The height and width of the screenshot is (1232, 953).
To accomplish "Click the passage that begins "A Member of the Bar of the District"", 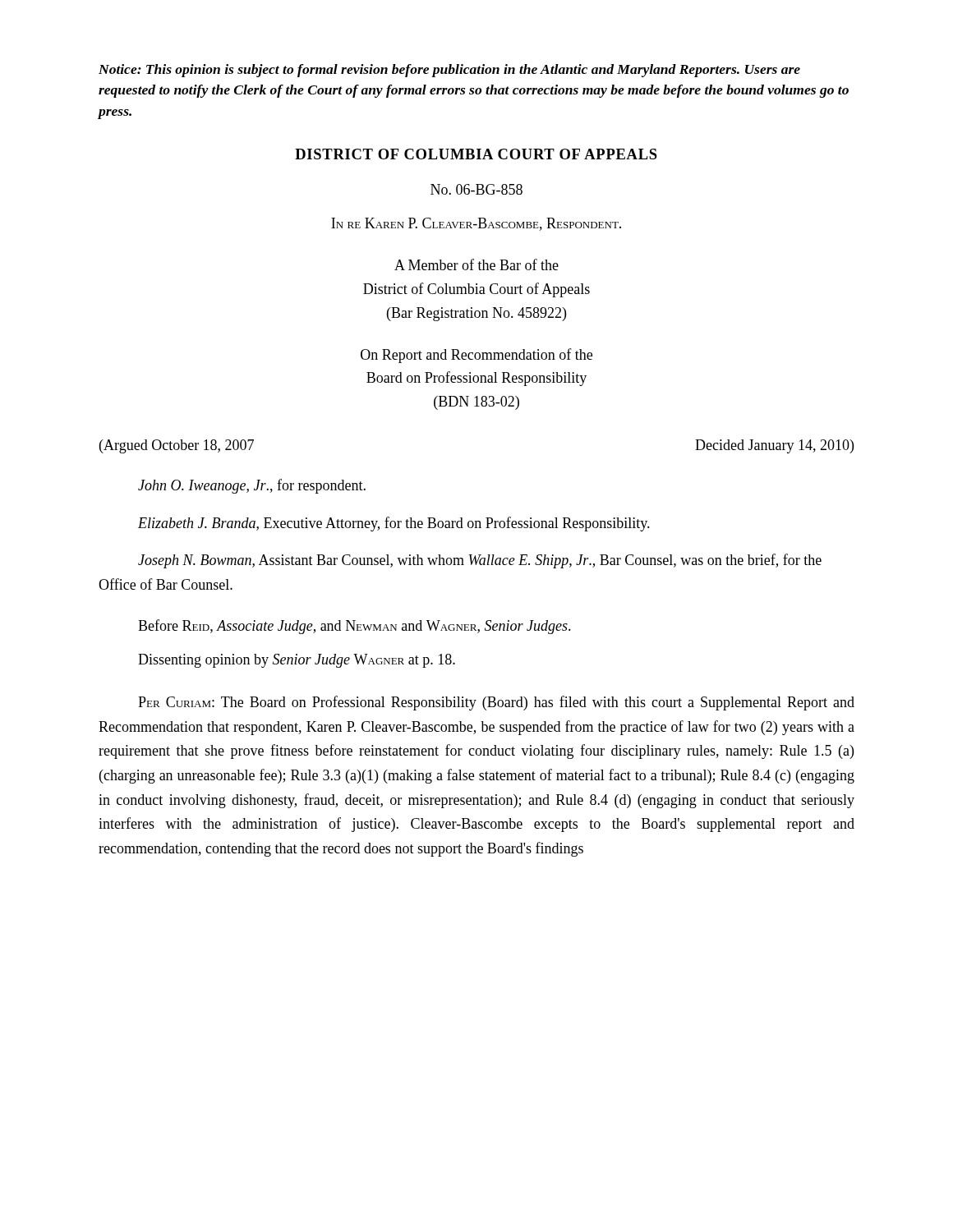I will 476,289.
